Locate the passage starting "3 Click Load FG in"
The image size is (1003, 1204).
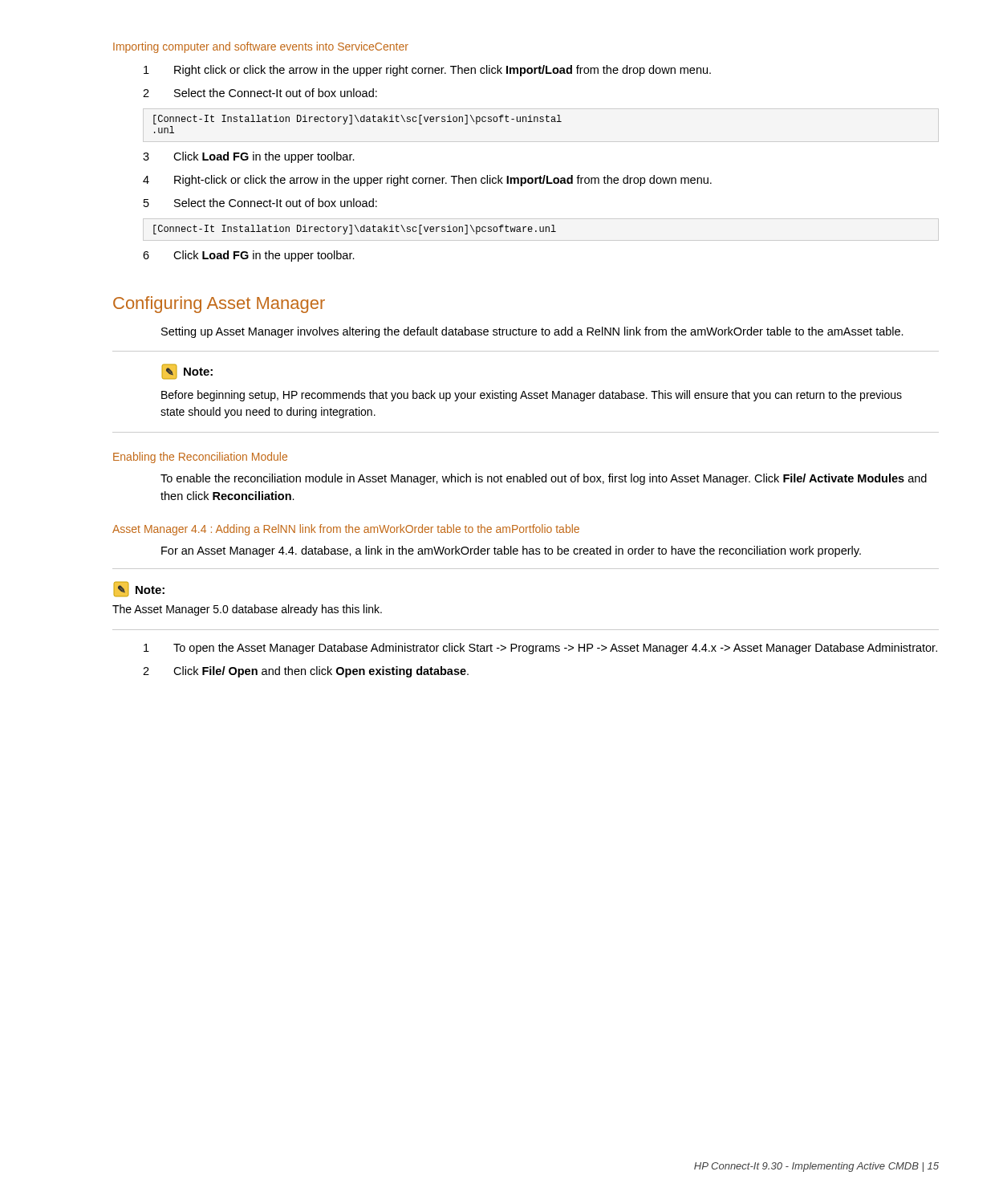pos(249,157)
